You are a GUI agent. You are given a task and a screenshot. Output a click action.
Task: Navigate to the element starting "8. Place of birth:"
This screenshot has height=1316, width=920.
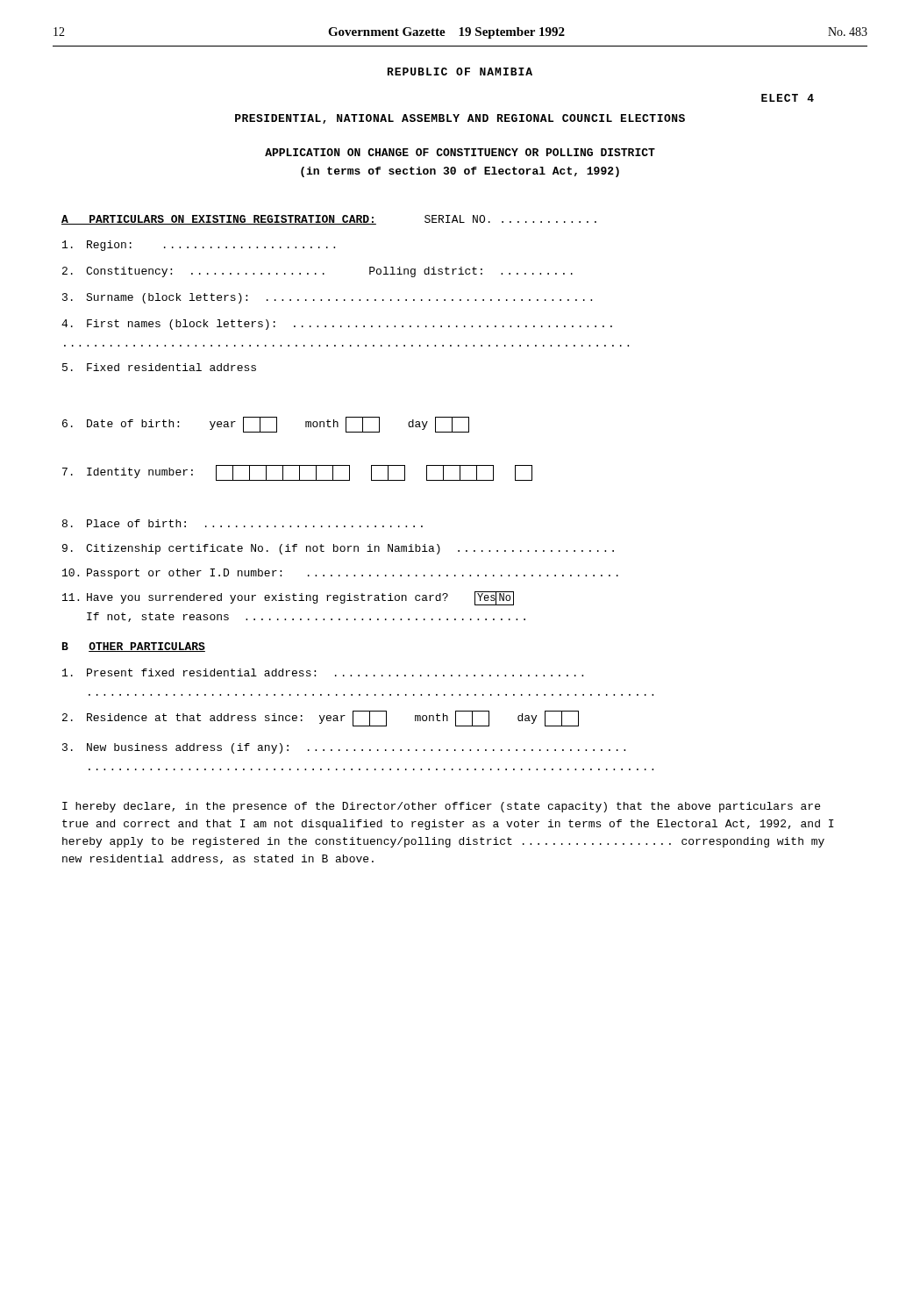tap(244, 524)
